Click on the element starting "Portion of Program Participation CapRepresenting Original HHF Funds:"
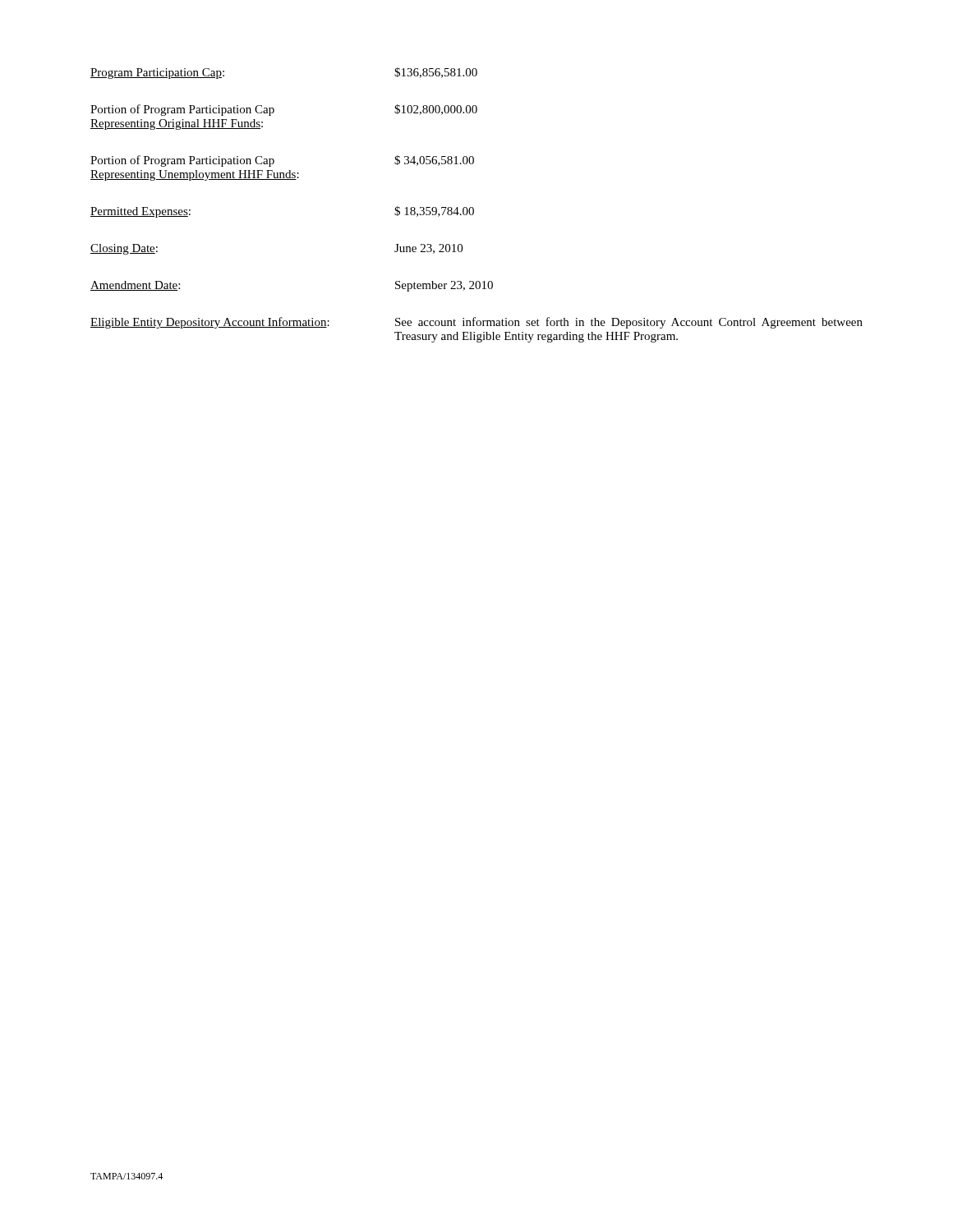The width and height of the screenshot is (953, 1232). click(x=476, y=117)
